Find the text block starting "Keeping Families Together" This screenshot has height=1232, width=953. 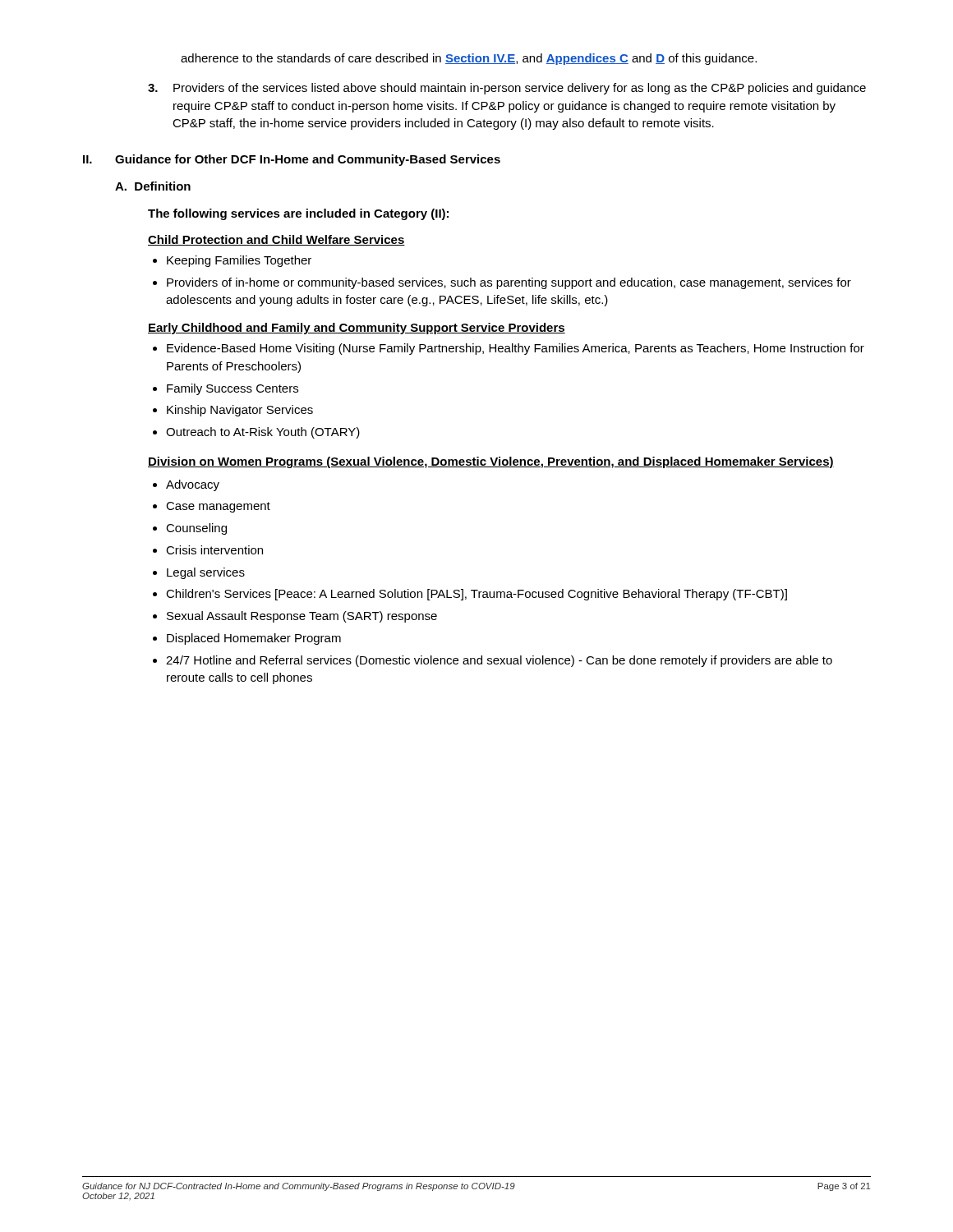point(239,260)
